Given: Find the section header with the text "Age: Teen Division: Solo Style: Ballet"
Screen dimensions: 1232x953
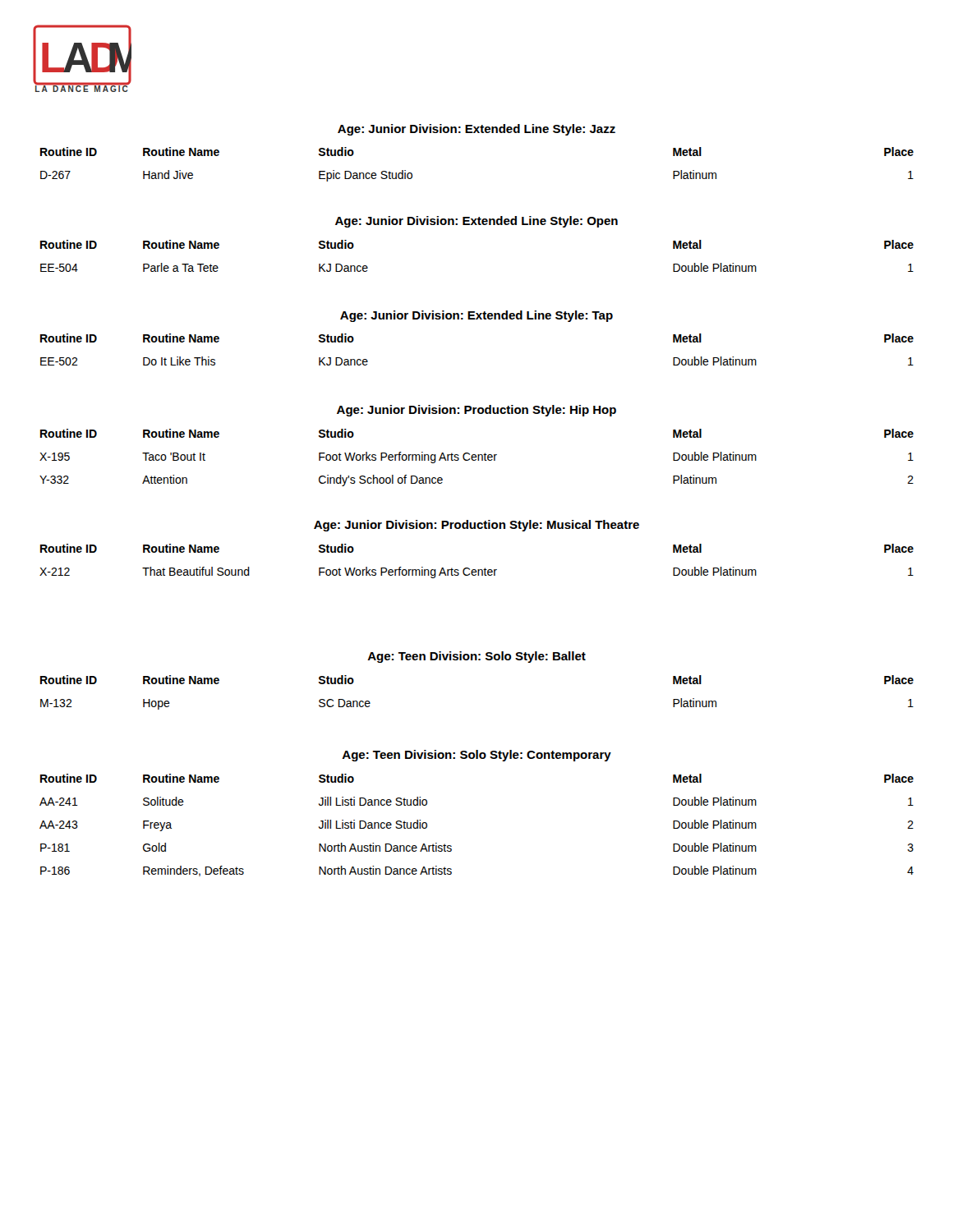Looking at the screenshot, I should tap(476, 656).
